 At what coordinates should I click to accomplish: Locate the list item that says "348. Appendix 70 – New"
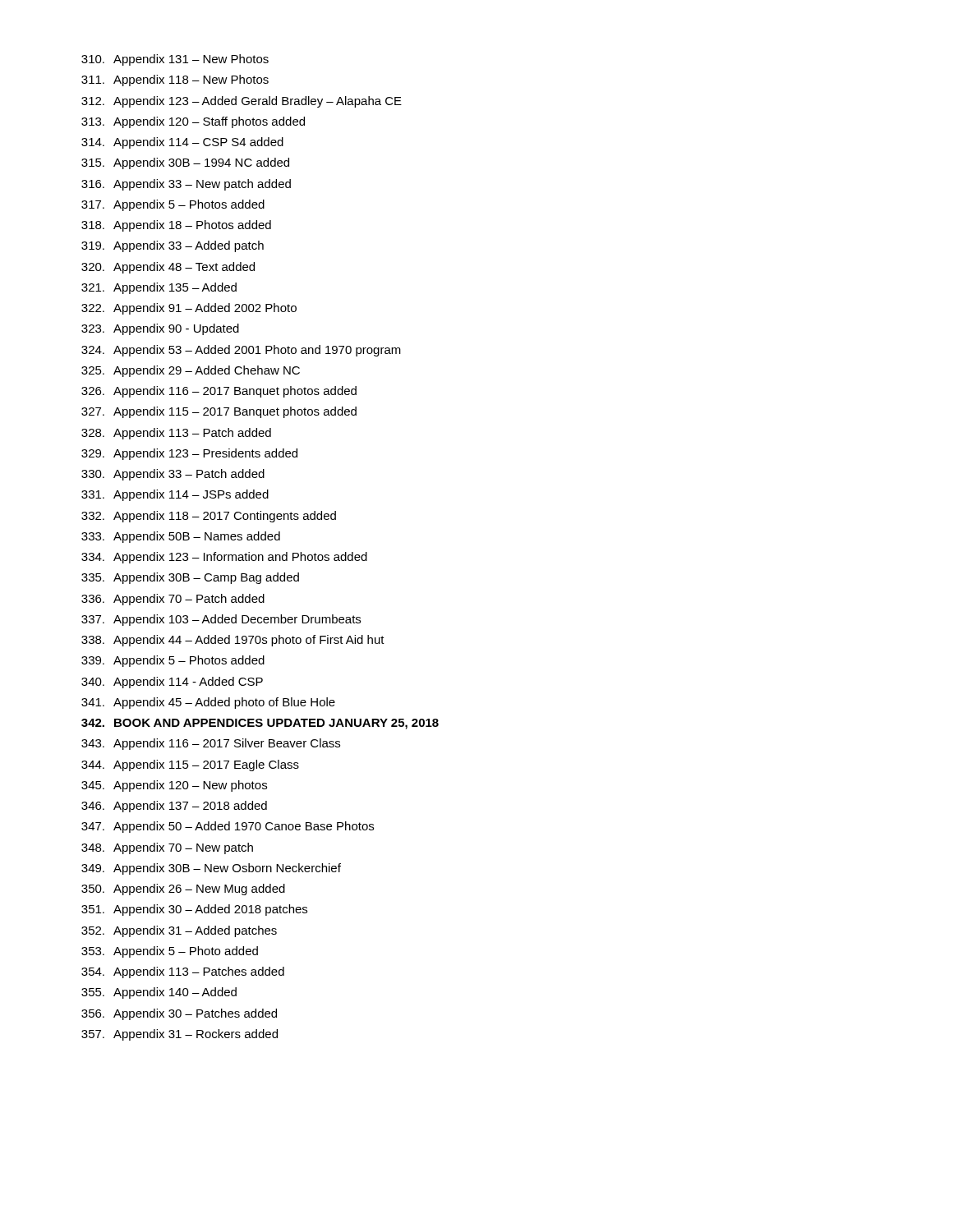point(167,848)
